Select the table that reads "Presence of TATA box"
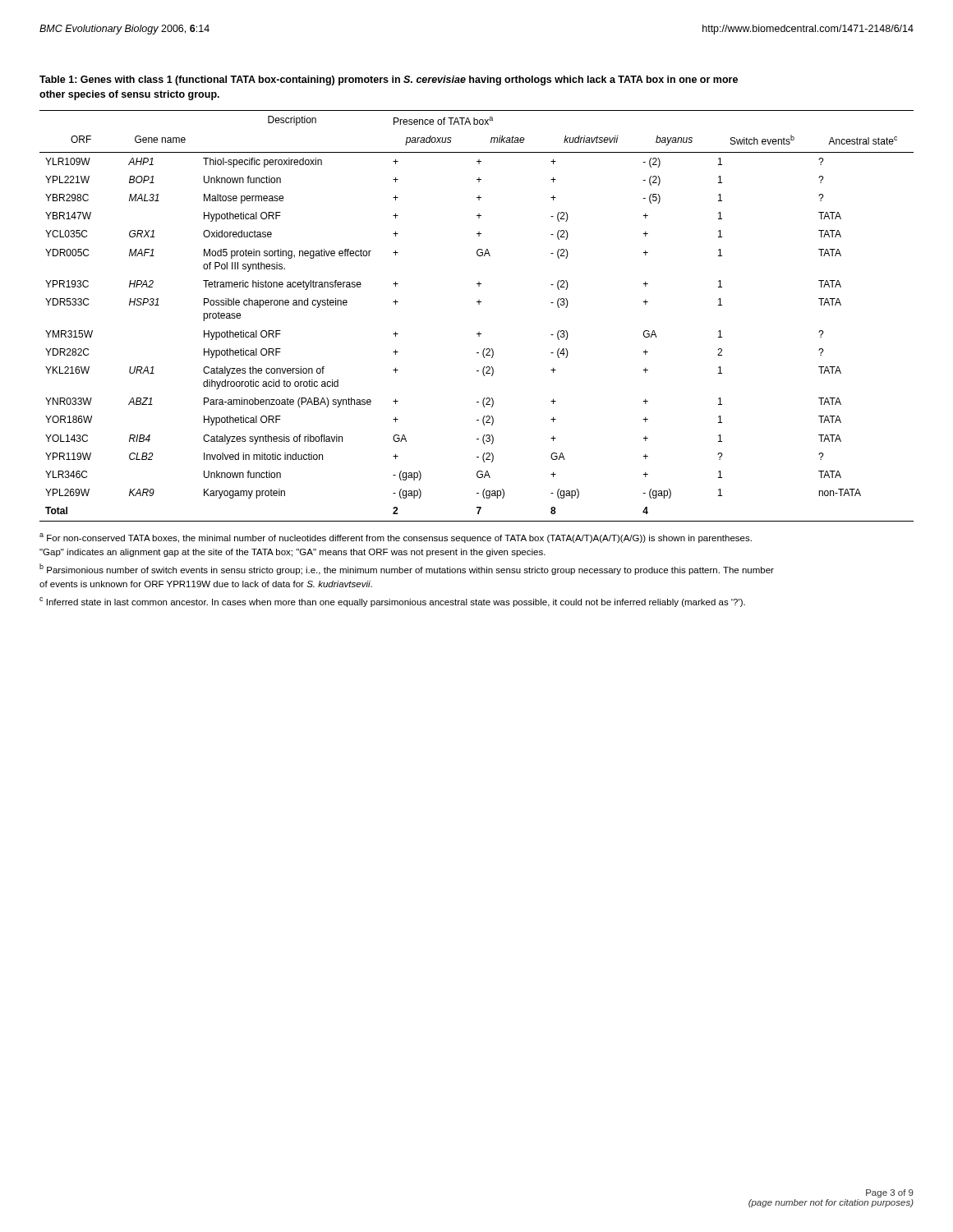 (x=476, y=316)
